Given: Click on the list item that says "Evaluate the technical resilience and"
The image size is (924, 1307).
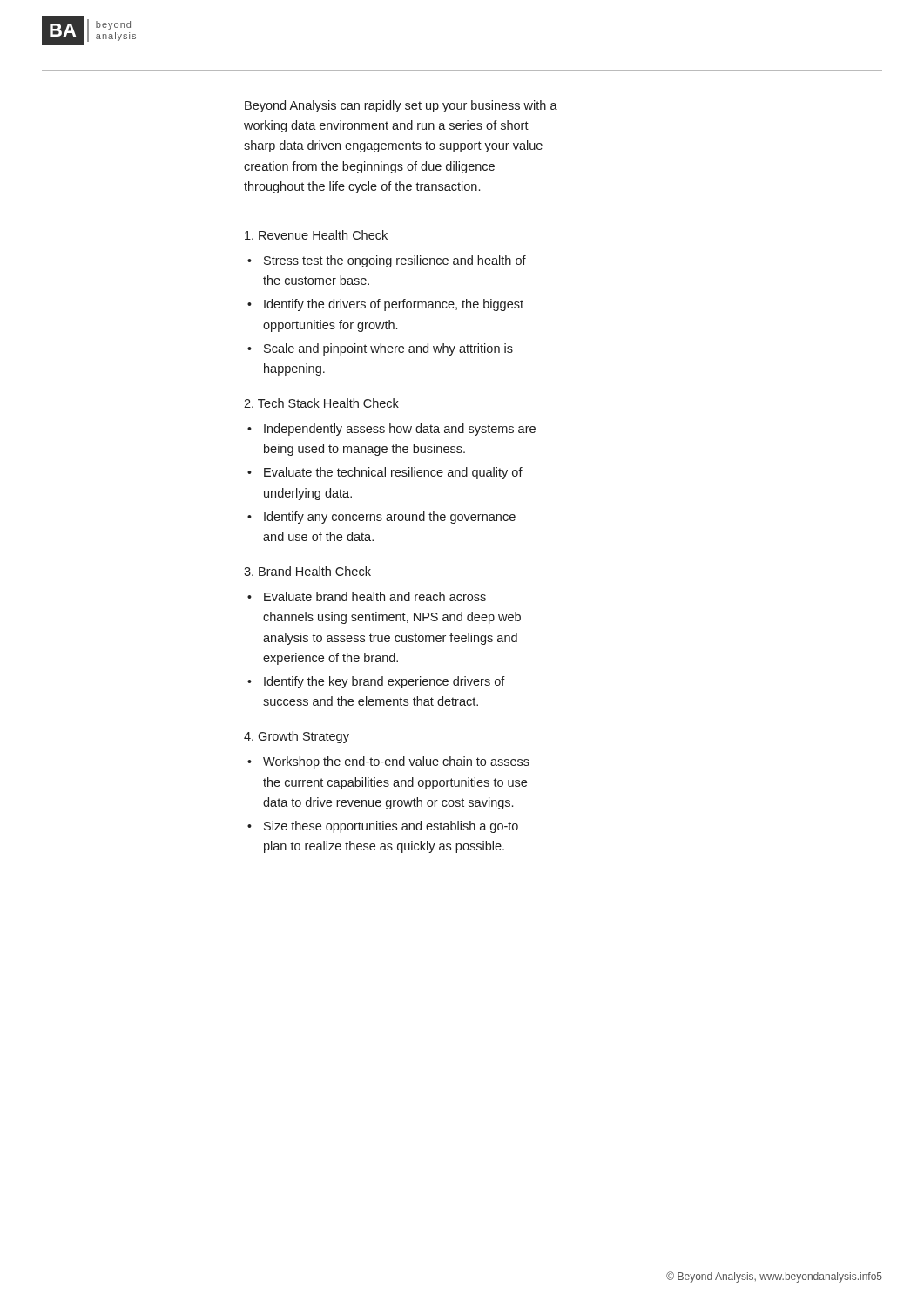Looking at the screenshot, I should [x=393, y=483].
